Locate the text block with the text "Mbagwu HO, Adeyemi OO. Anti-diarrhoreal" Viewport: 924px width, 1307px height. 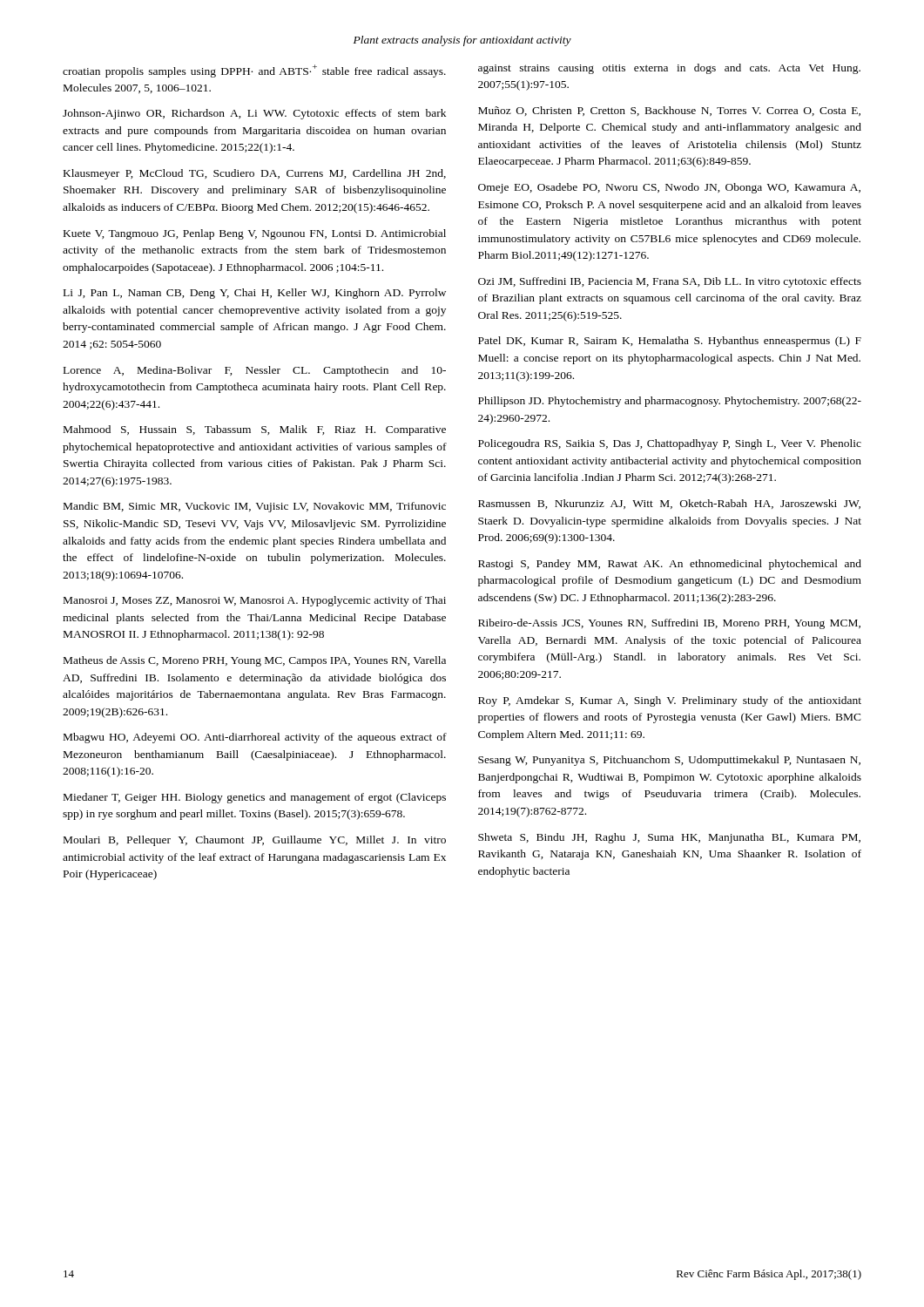pyautogui.click(x=255, y=754)
